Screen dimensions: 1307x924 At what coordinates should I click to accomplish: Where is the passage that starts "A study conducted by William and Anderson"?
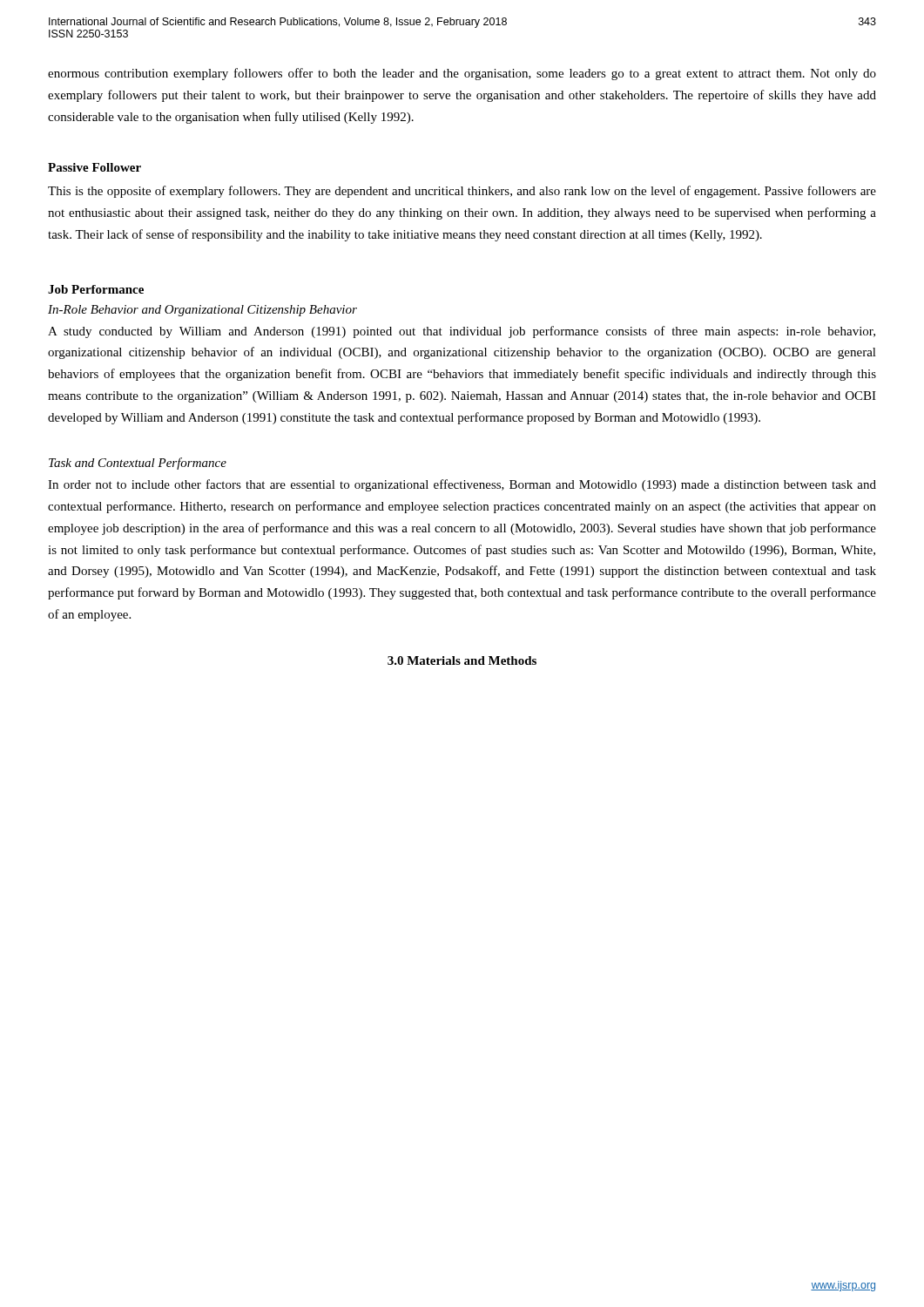click(462, 374)
